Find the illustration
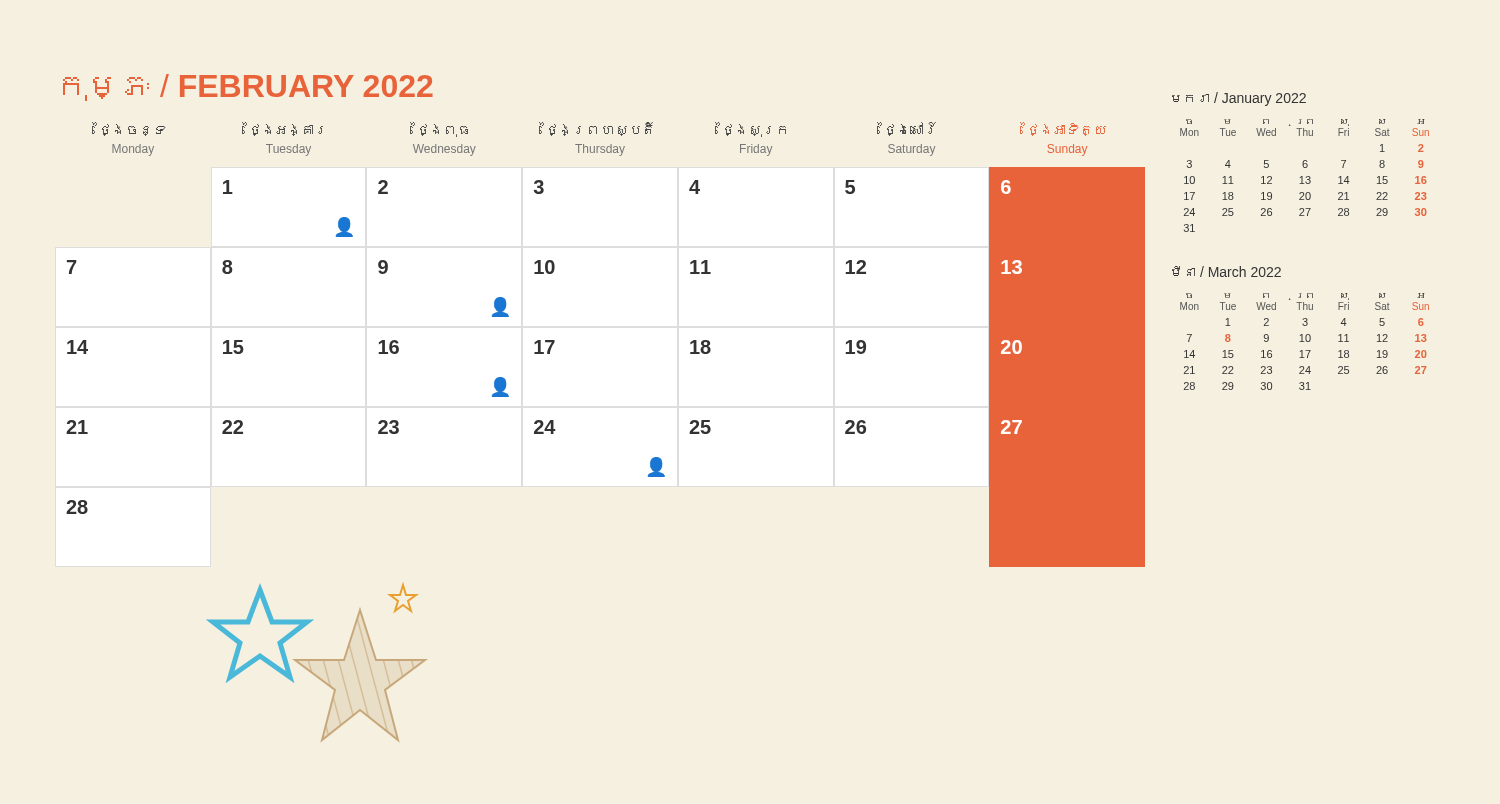This screenshot has height=804, width=1500. click(340, 682)
